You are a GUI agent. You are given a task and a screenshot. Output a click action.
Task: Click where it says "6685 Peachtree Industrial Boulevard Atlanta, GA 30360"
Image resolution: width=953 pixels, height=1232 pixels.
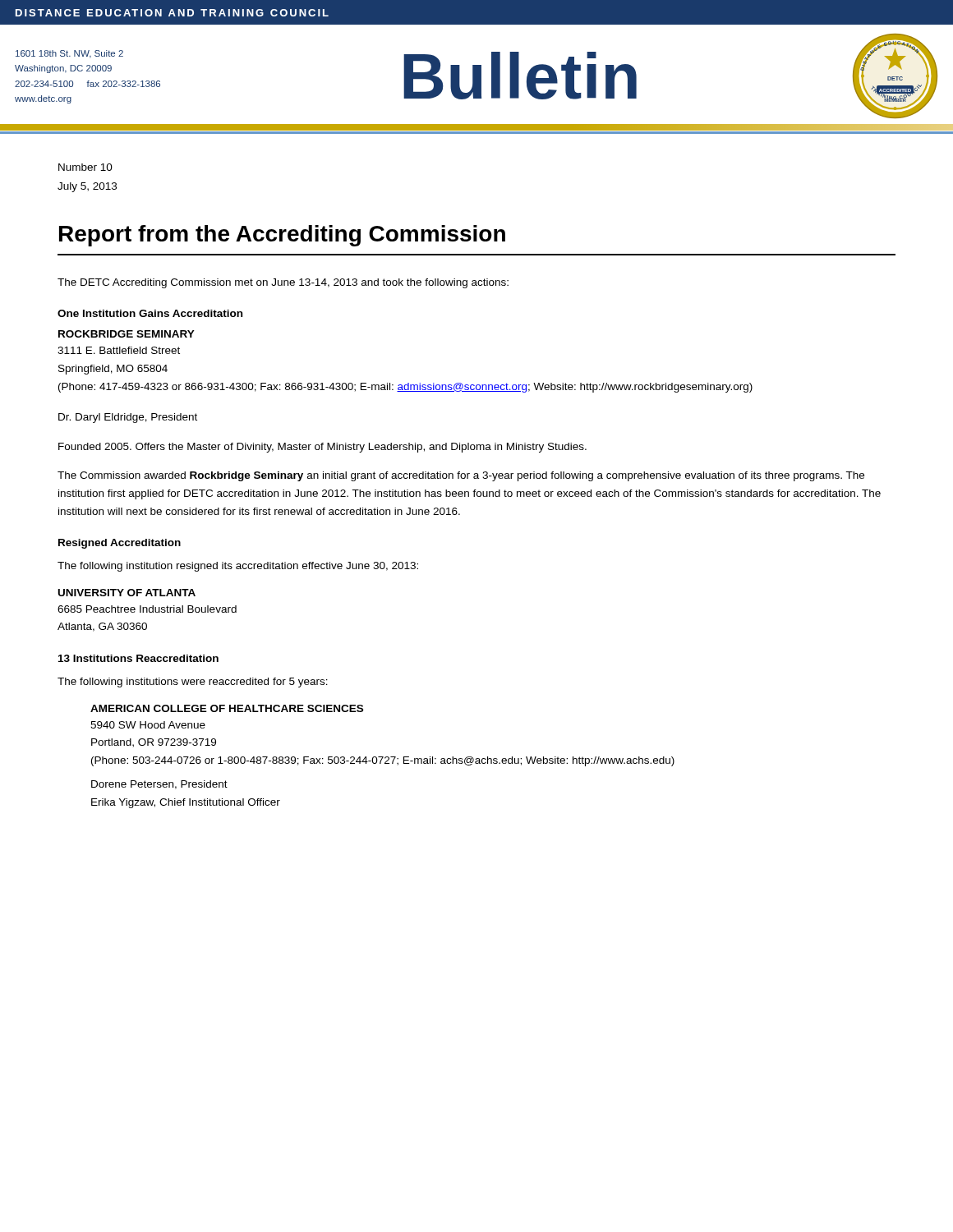147,618
